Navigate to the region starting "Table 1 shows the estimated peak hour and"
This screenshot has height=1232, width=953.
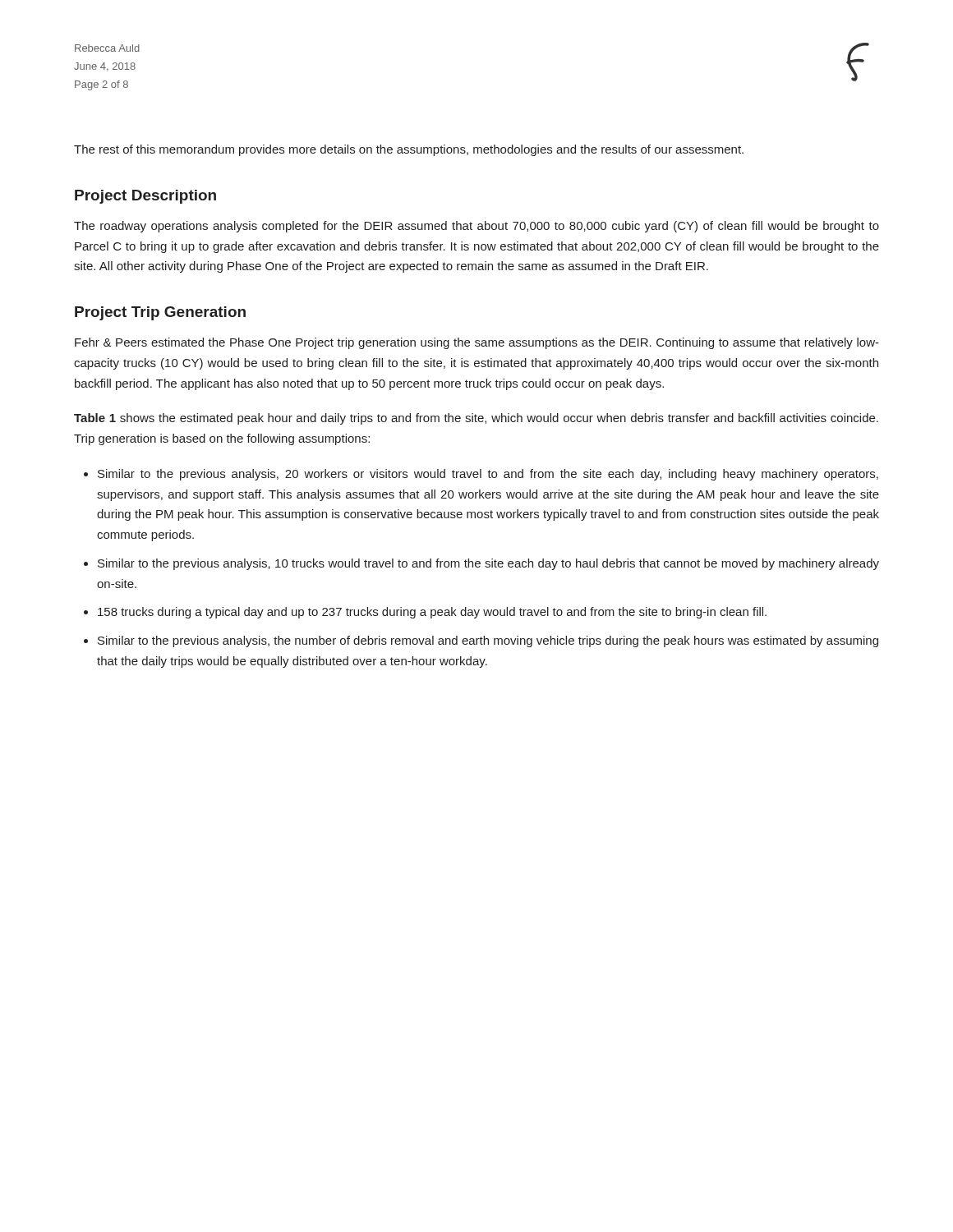click(x=476, y=428)
